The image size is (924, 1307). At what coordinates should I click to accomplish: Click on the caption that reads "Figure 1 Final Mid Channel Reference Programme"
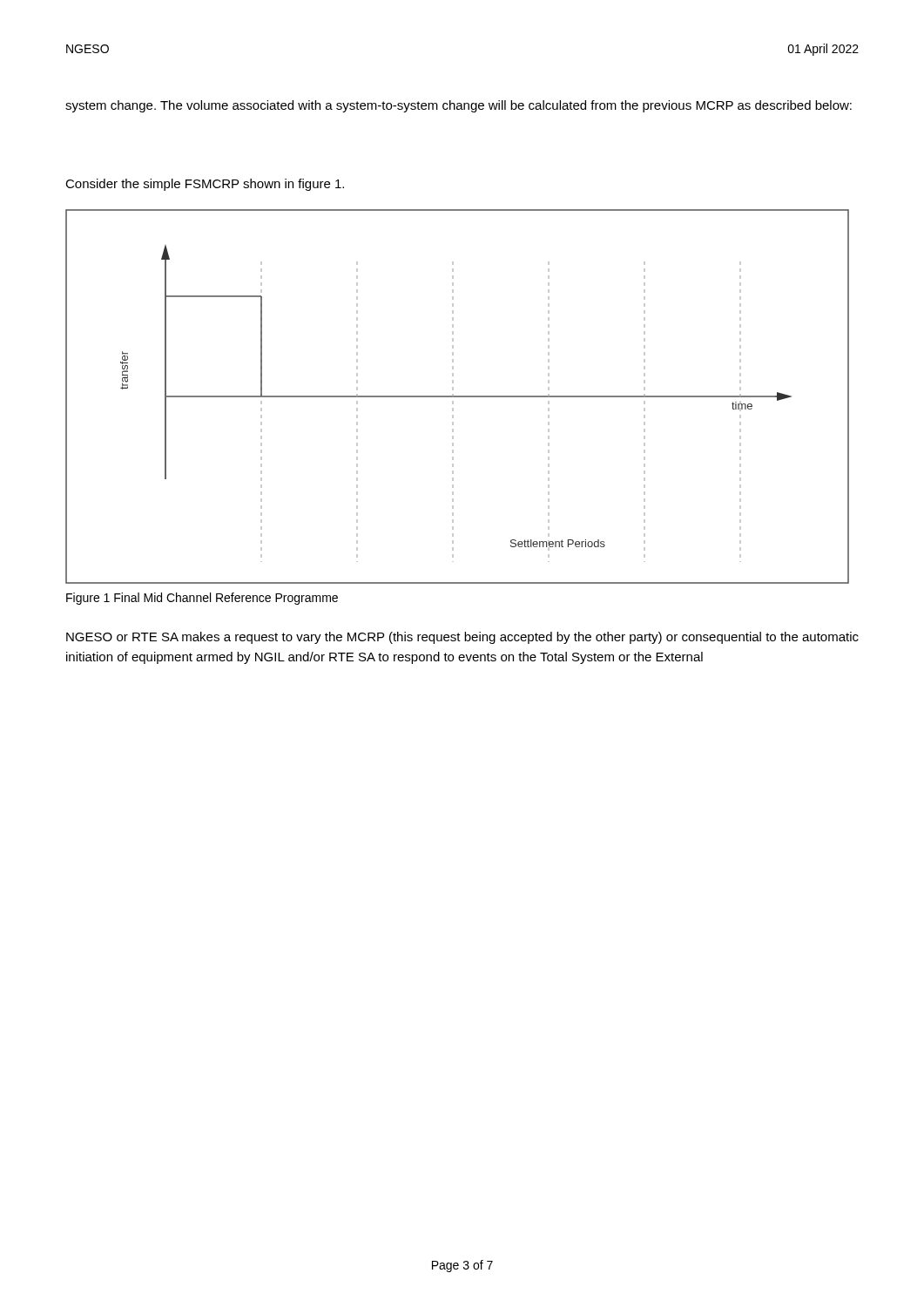click(202, 598)
